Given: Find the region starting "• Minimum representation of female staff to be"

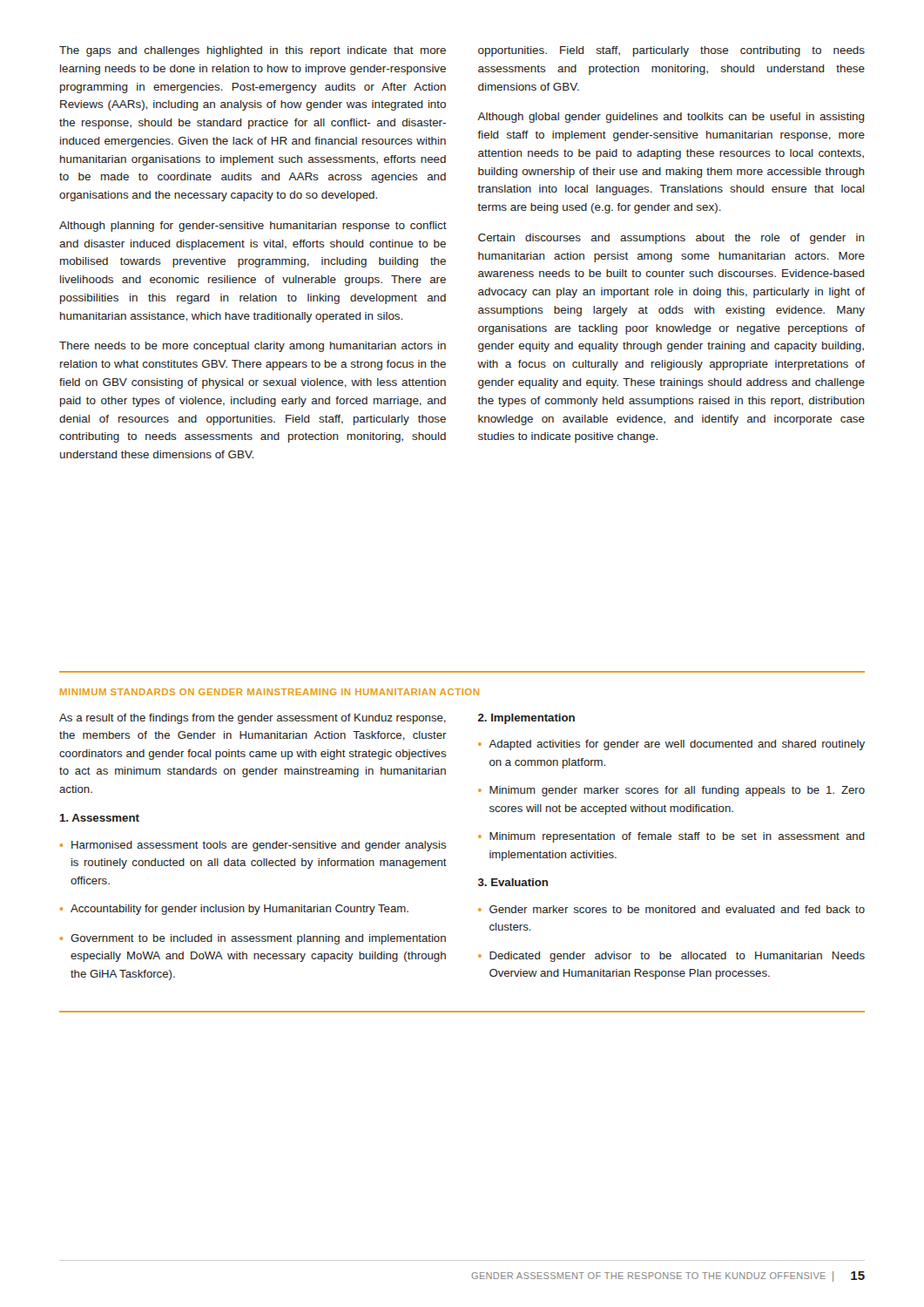Looking at the screenshot, I should click(x=671, y=846).
